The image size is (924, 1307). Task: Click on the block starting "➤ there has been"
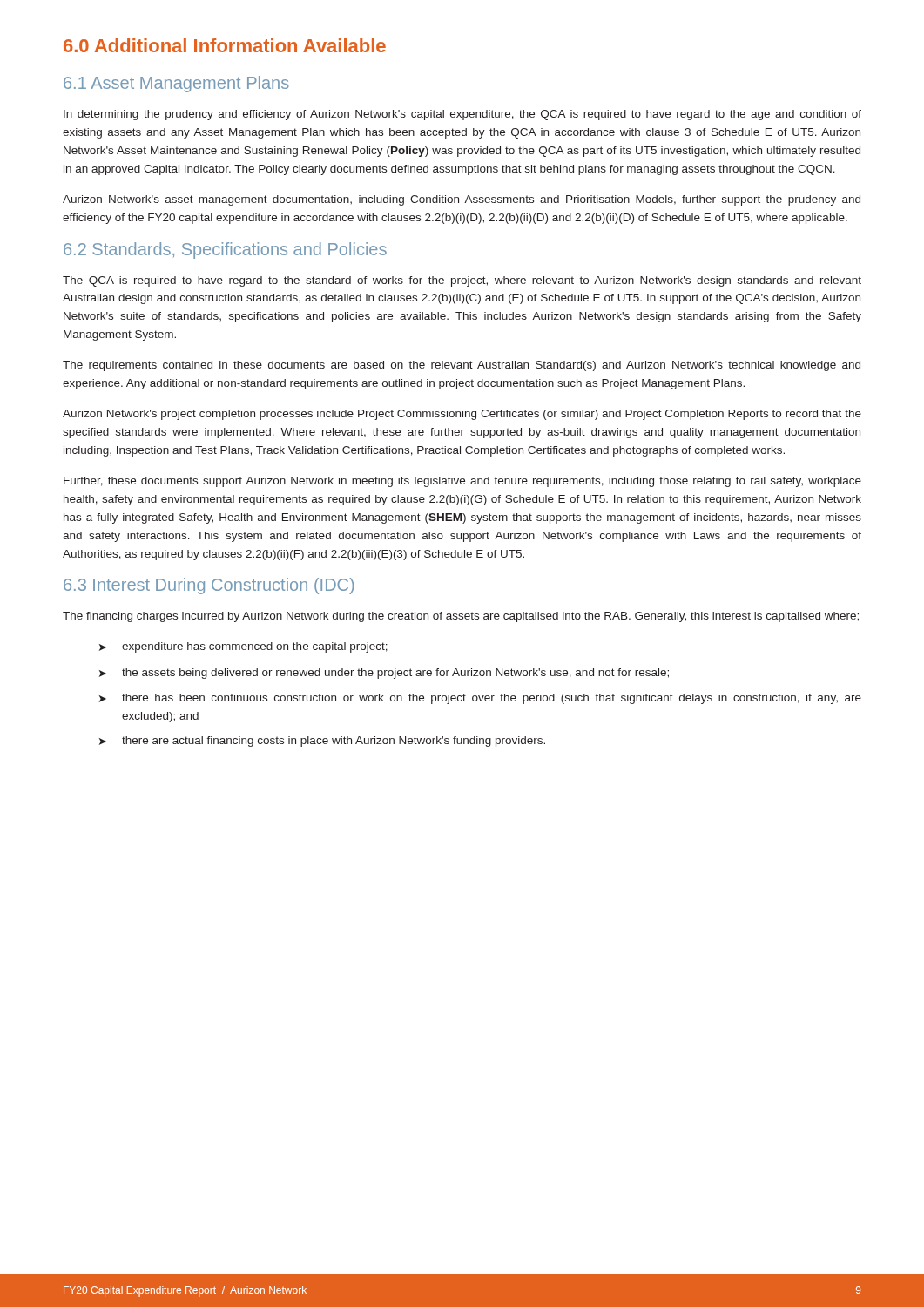(x=479, y=707)
